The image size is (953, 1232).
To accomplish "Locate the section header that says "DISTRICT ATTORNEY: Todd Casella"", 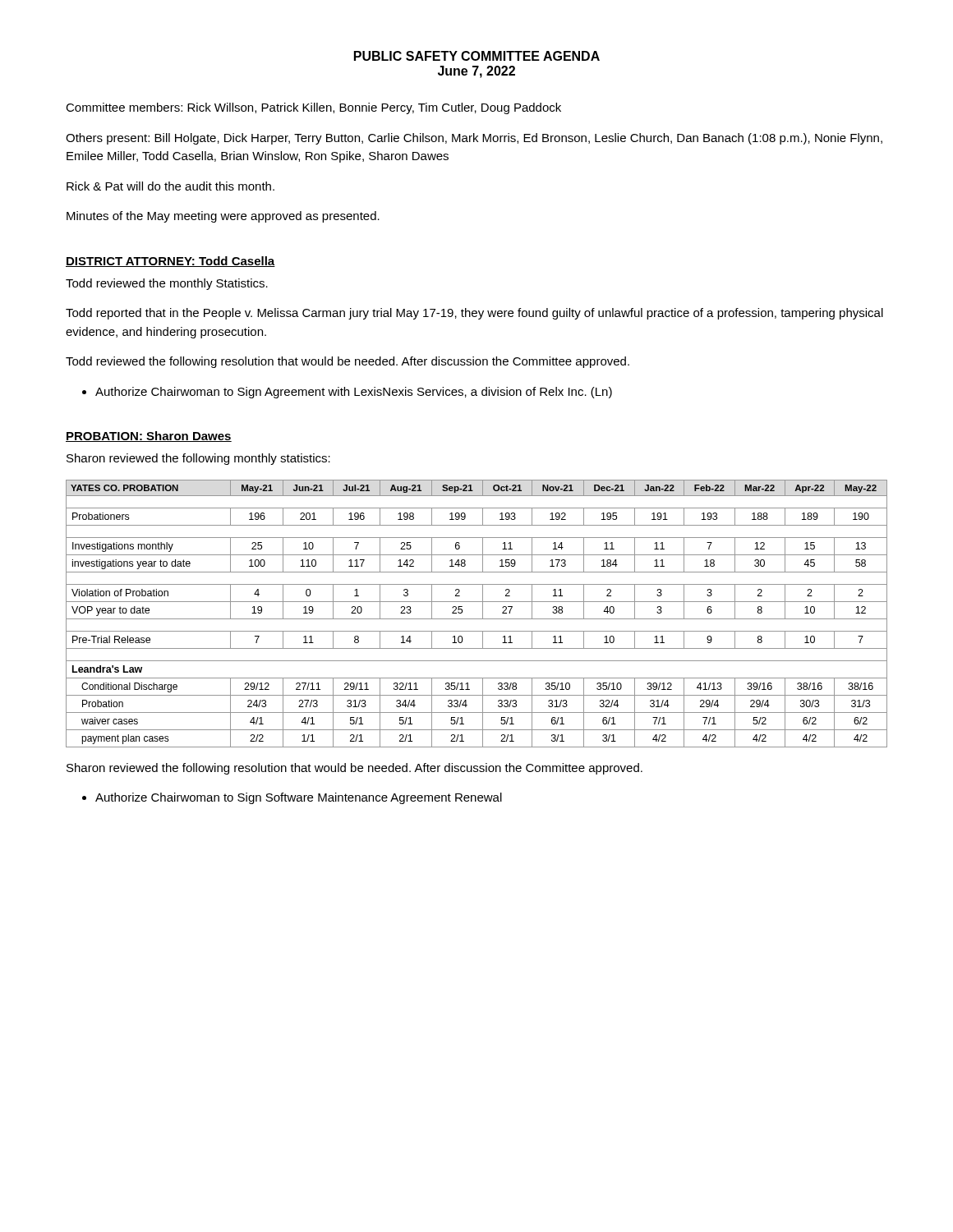I will coord(170,260).
